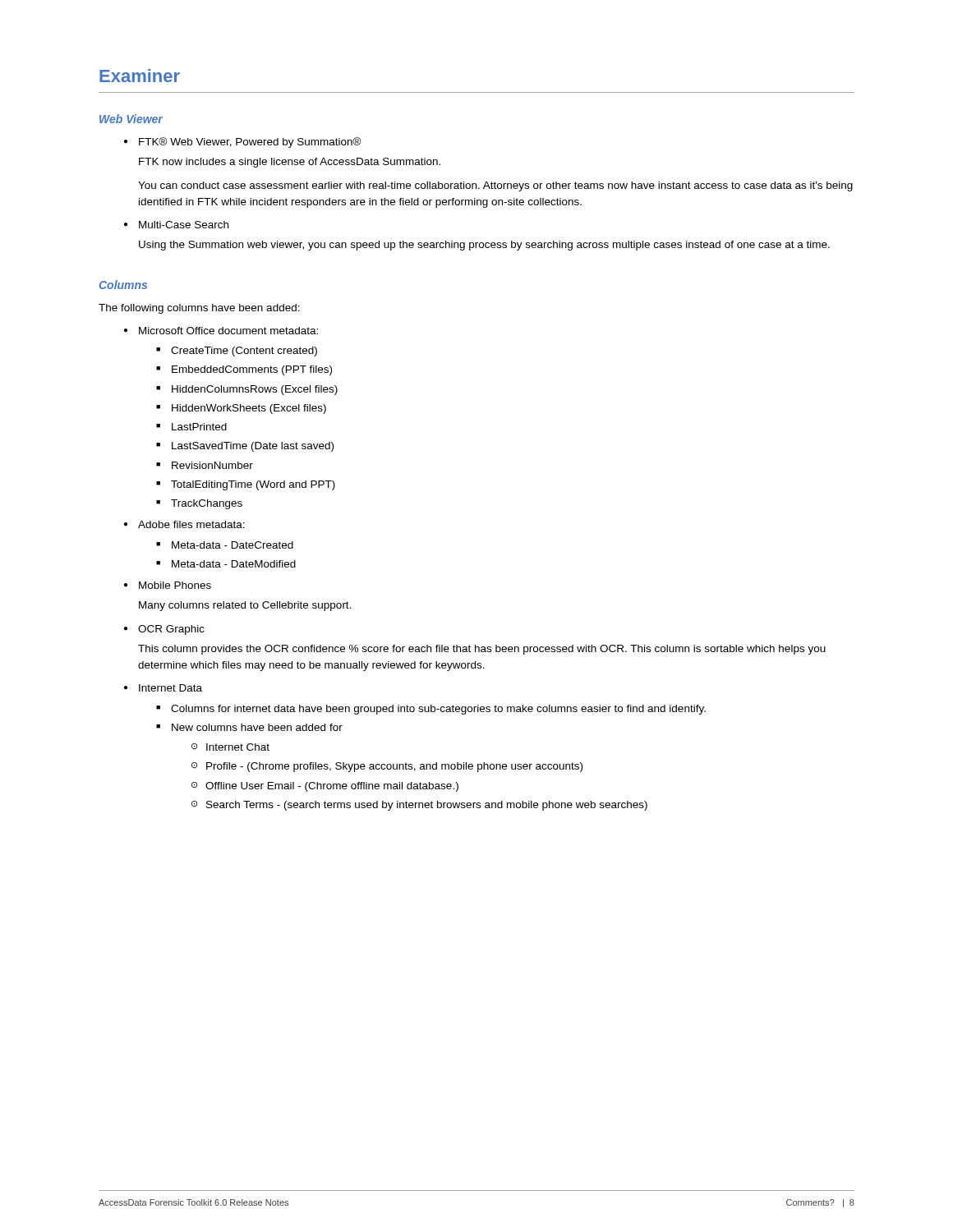Click on the list item that reads "Offline User Email - (Chrome"
Image resolution: width=953 pixels, height=1232 pixels.
click(x=332, y=785)
